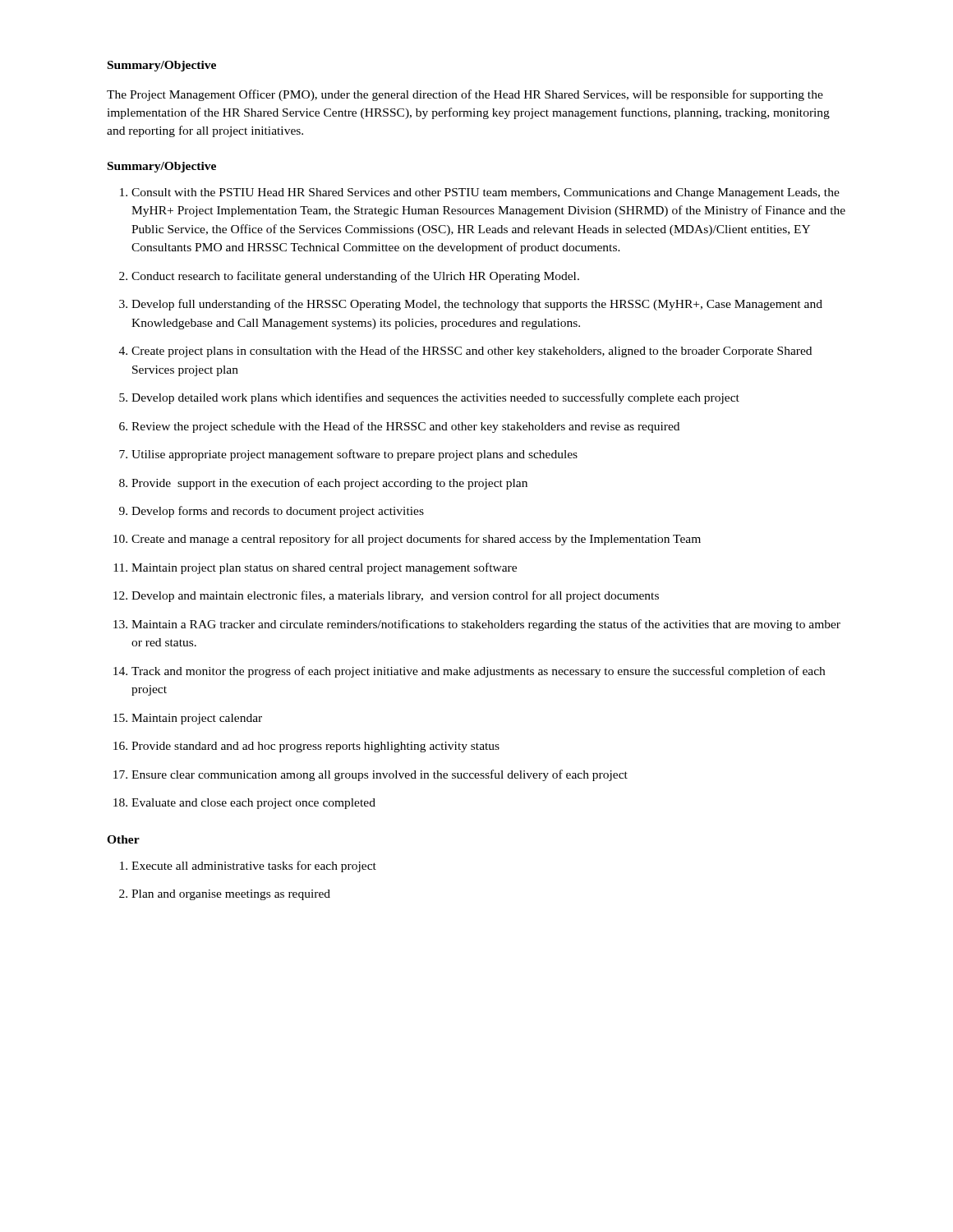
Task: Find the text starting "Conduct research to"
Action: tap(476, 276)
